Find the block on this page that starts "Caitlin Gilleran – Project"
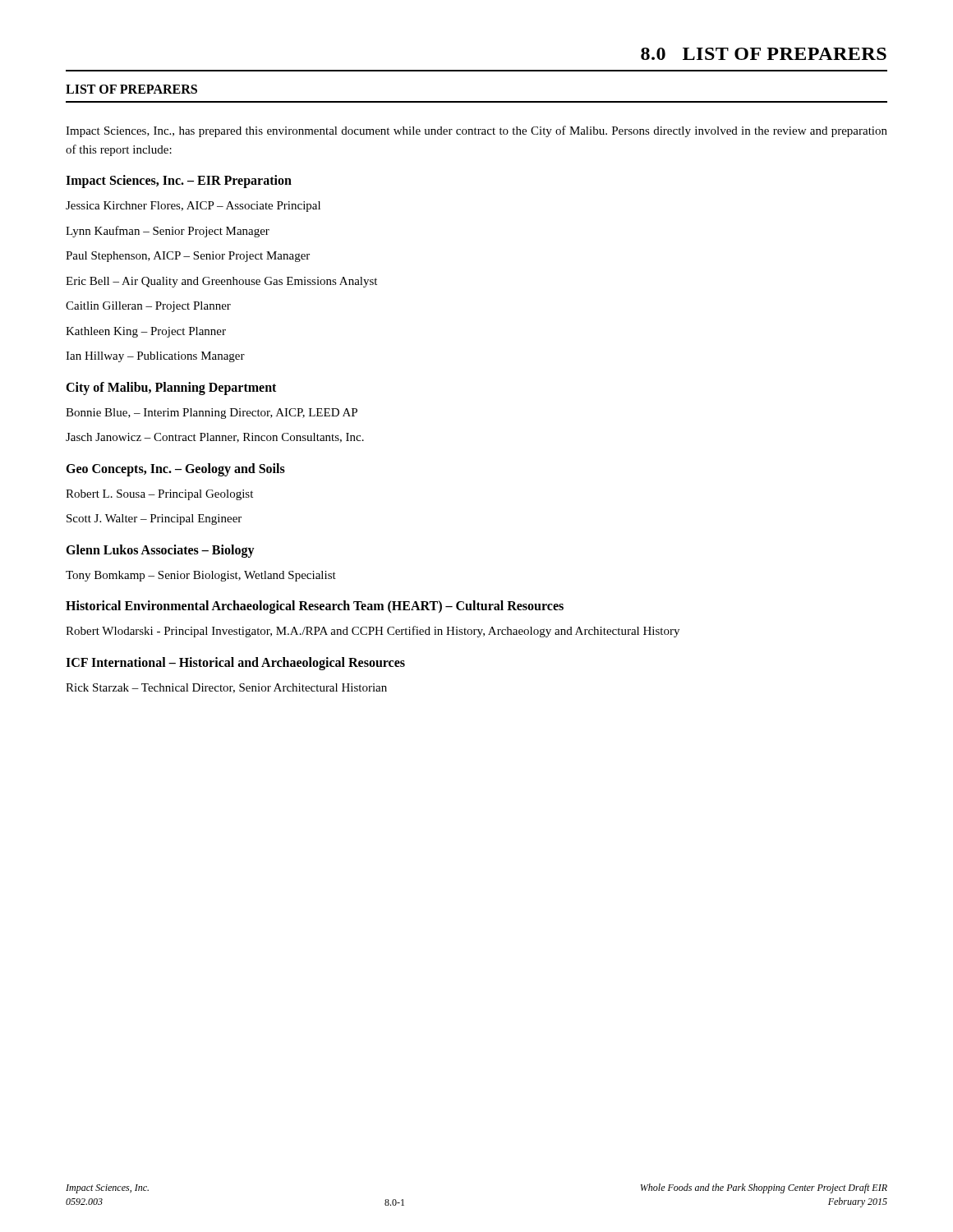Viewport: 953px width, 1232px height. click(x=148, y=306)
